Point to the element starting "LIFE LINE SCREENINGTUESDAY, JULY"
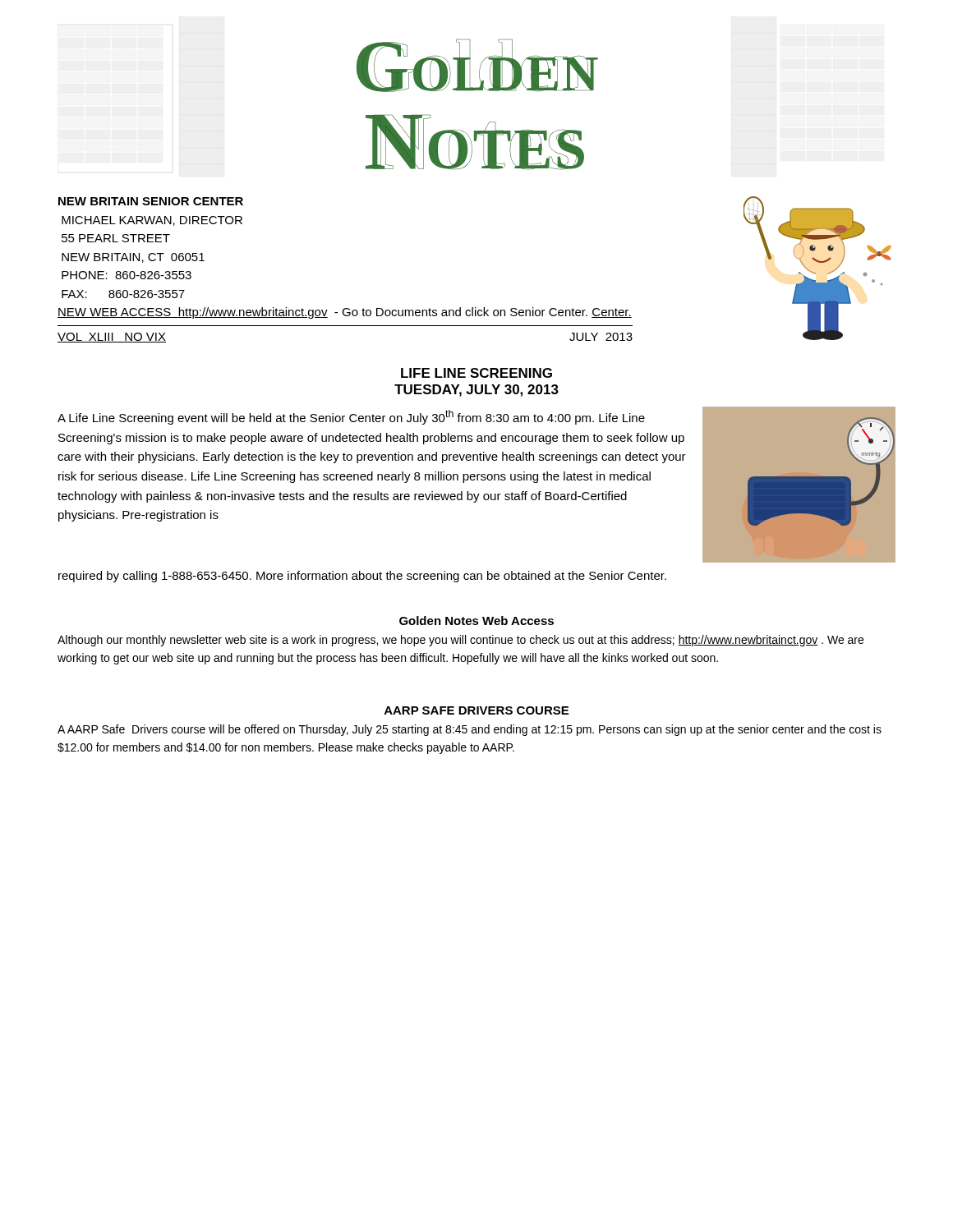The image size is (953, 1232). (x=476, y=382)
